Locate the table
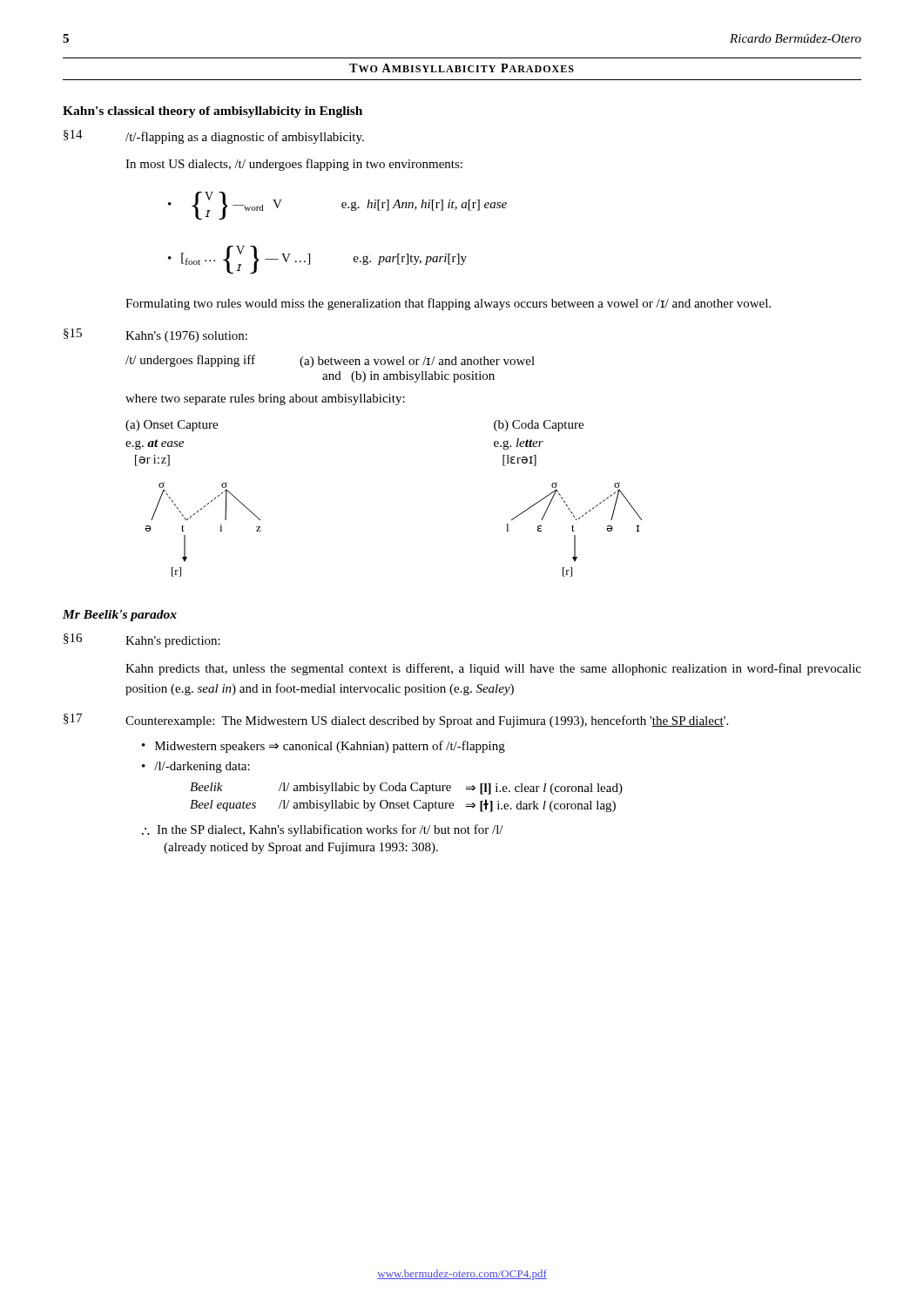 pos(510,797)
